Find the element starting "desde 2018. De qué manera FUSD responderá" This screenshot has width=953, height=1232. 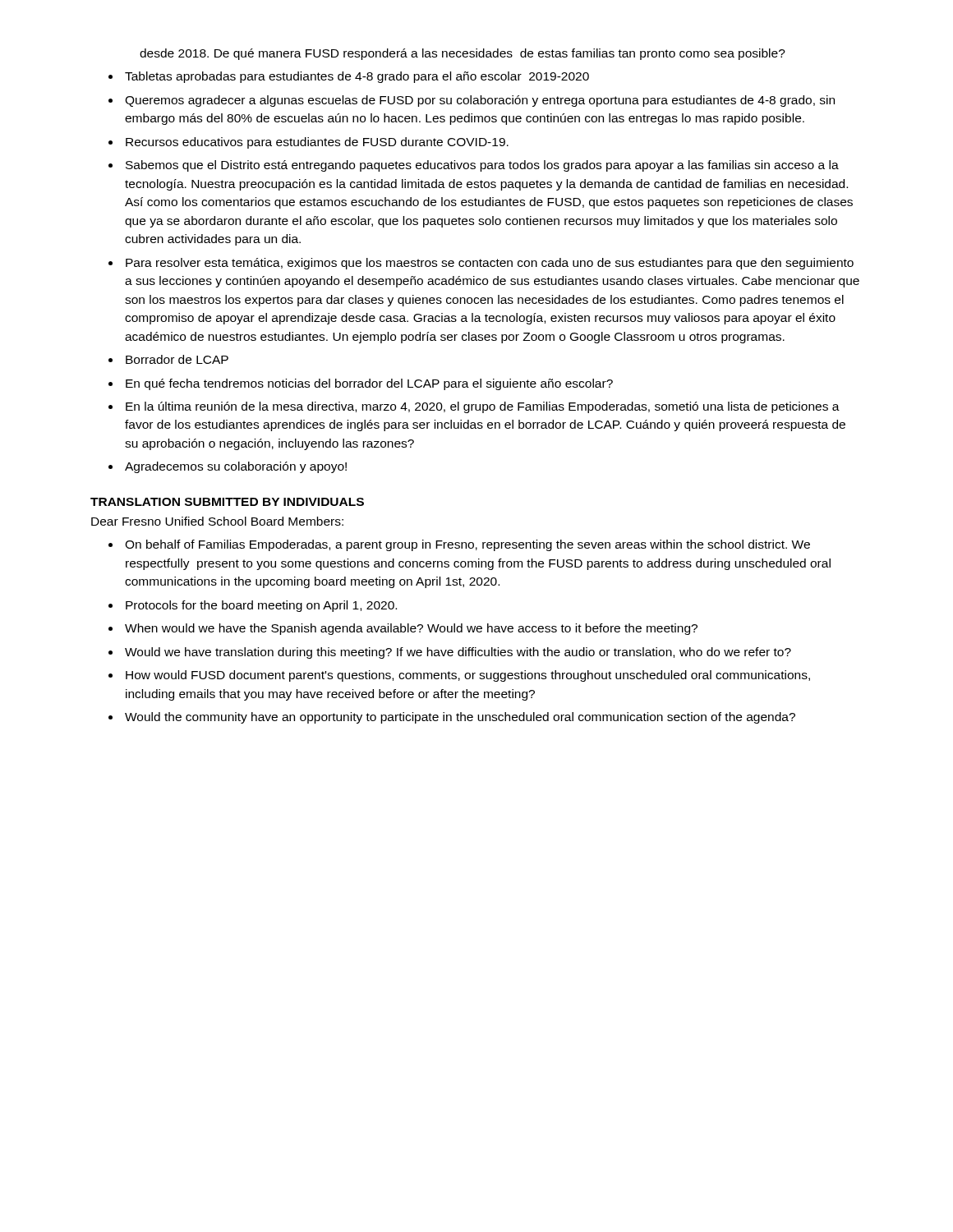point(462,53)
